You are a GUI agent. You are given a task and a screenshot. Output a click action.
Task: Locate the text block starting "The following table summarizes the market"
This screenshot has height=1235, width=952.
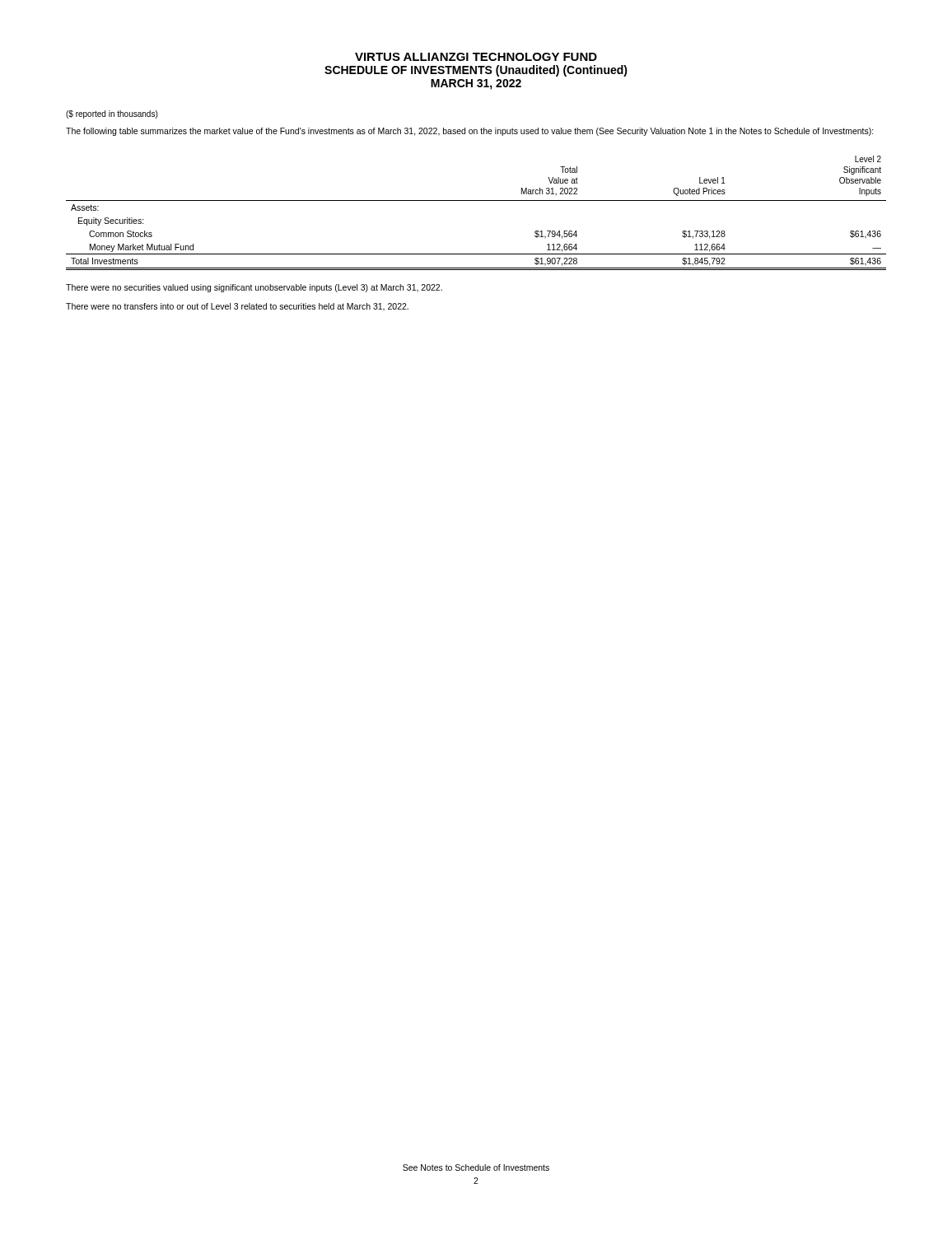(470, 131)
